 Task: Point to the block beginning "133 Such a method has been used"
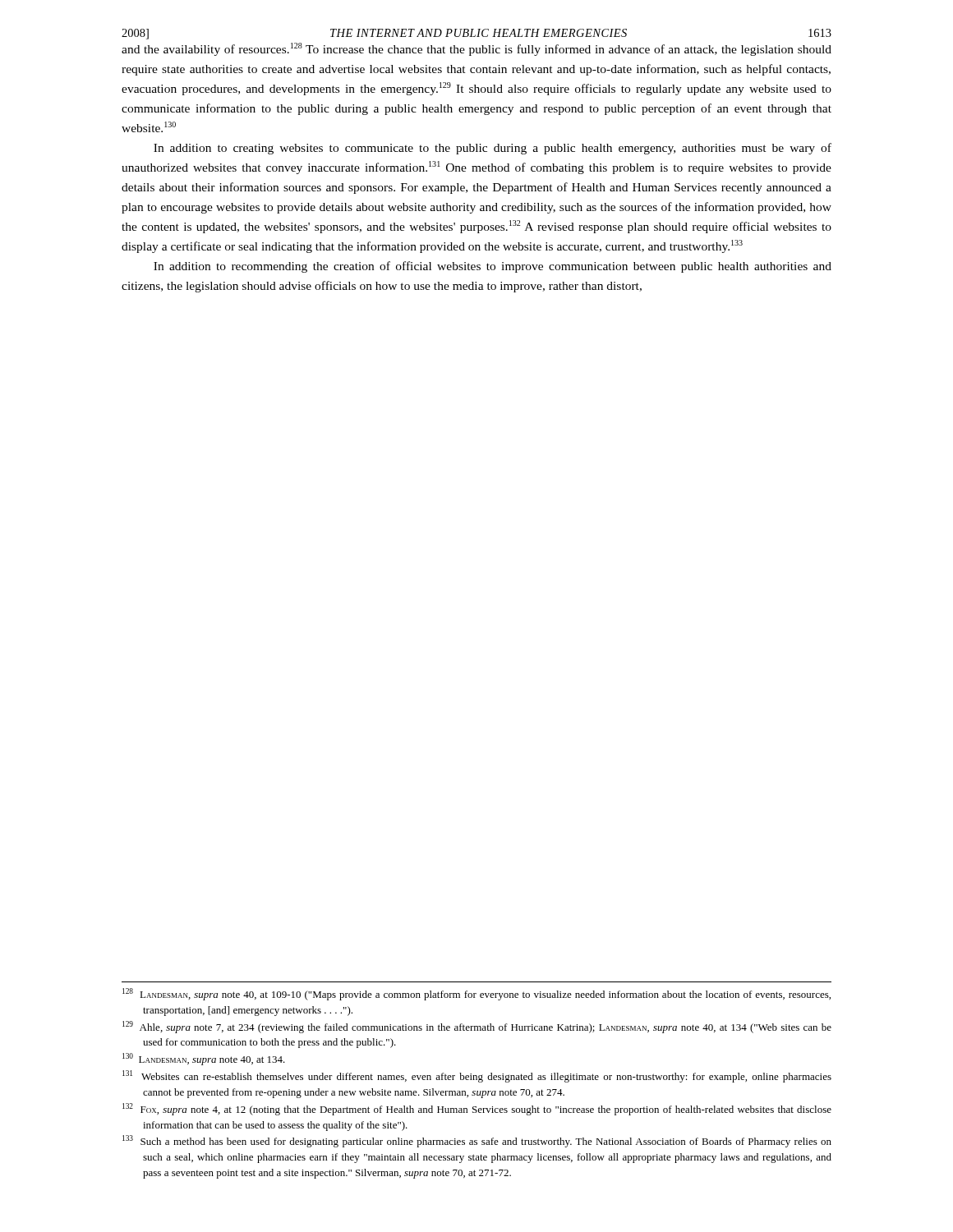pyautogui.click(x=476, y=1158)
